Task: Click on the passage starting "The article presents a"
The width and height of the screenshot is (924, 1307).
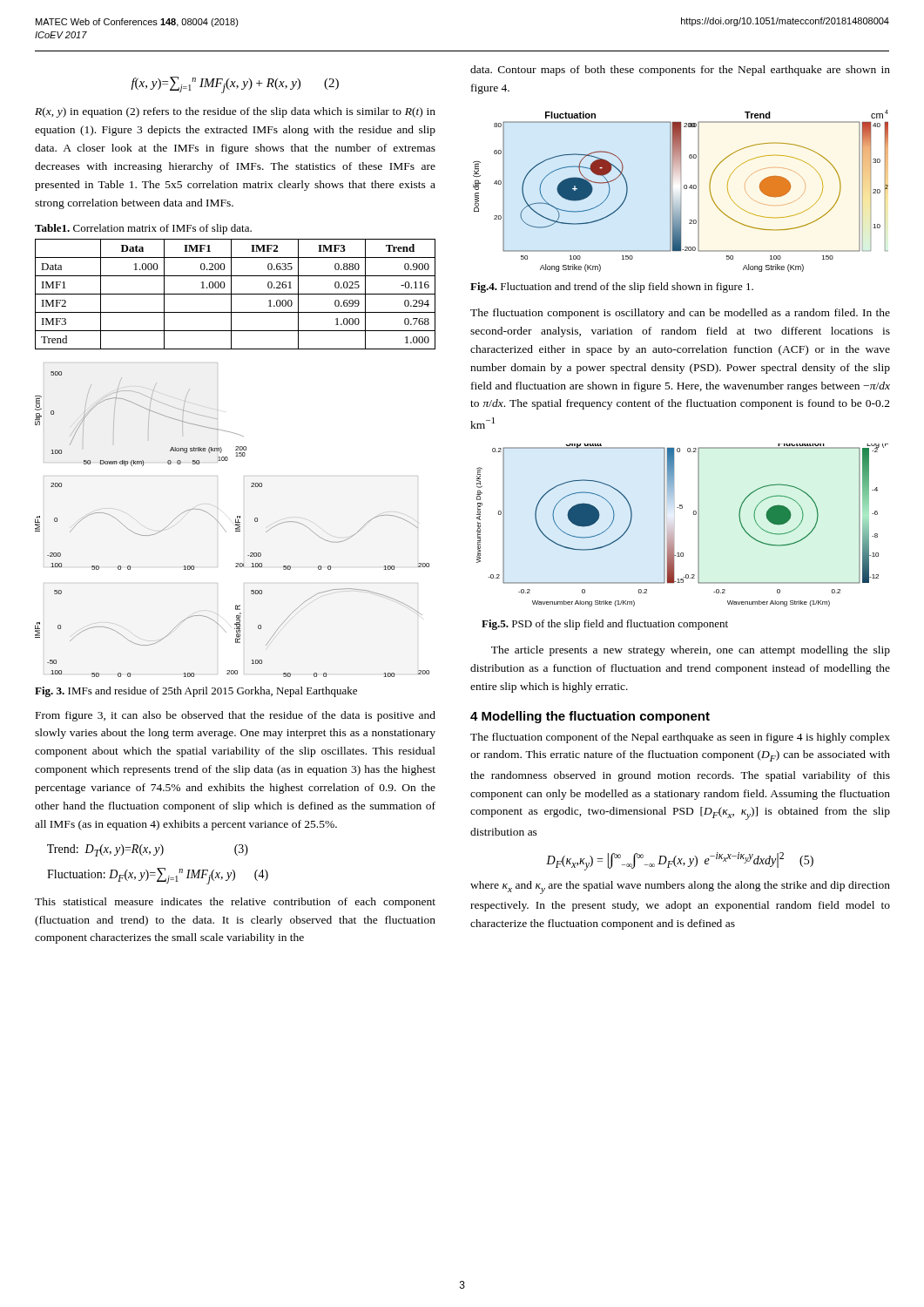Action: [x=680, y=668]
